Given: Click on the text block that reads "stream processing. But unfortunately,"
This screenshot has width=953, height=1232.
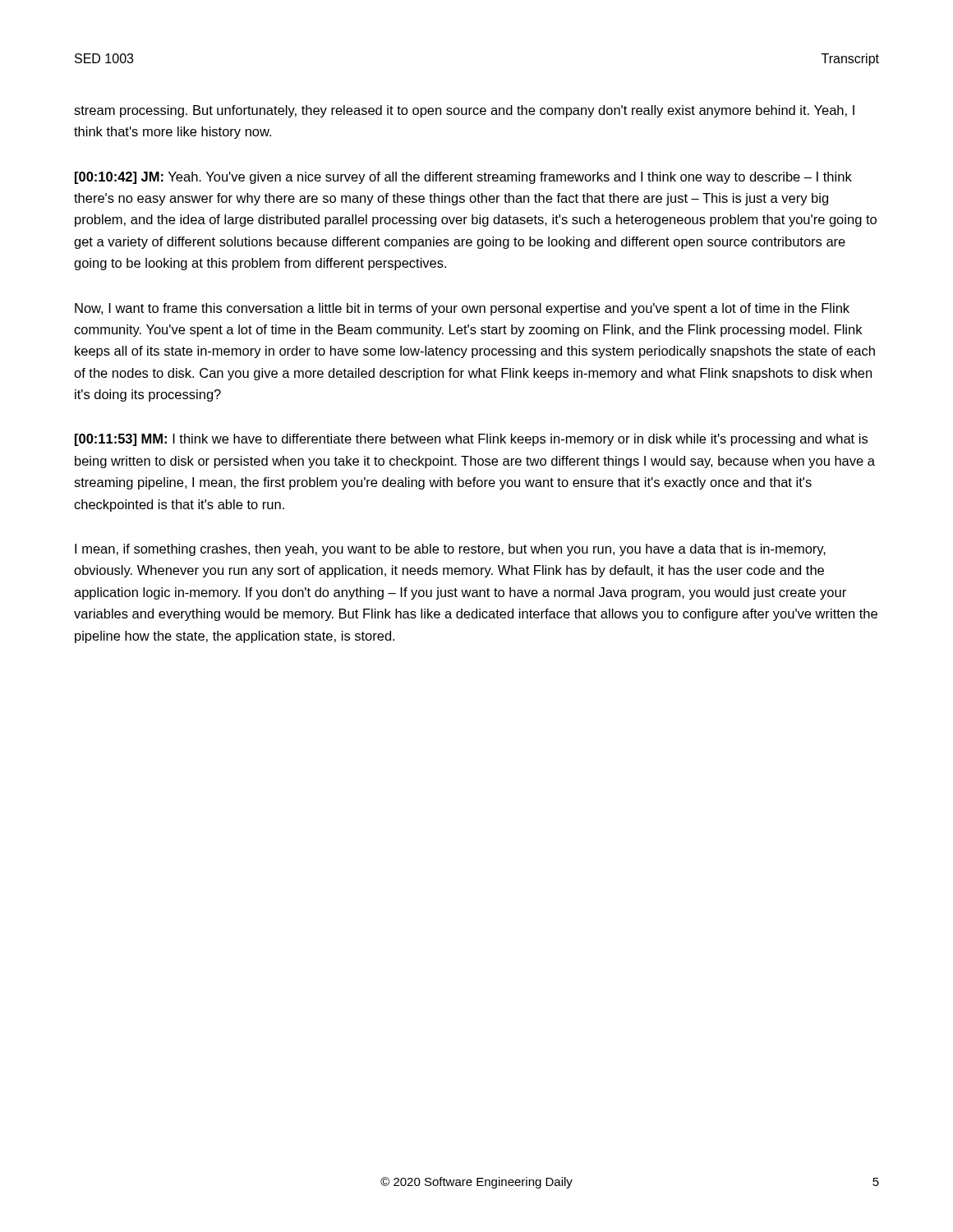Looking at the screenshot, I should (465, 121).
